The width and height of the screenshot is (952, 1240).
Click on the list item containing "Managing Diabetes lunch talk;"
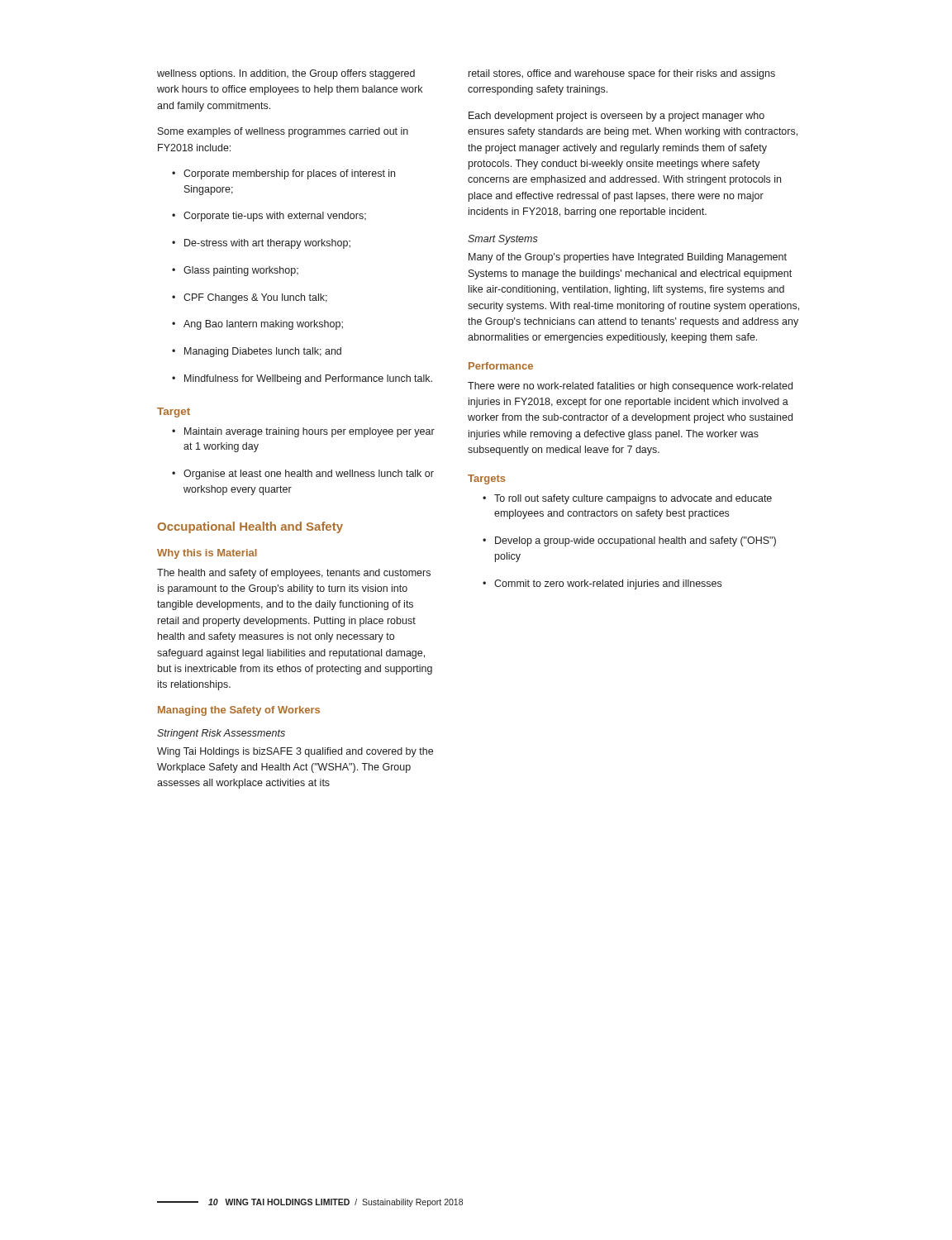click(298, 352)
